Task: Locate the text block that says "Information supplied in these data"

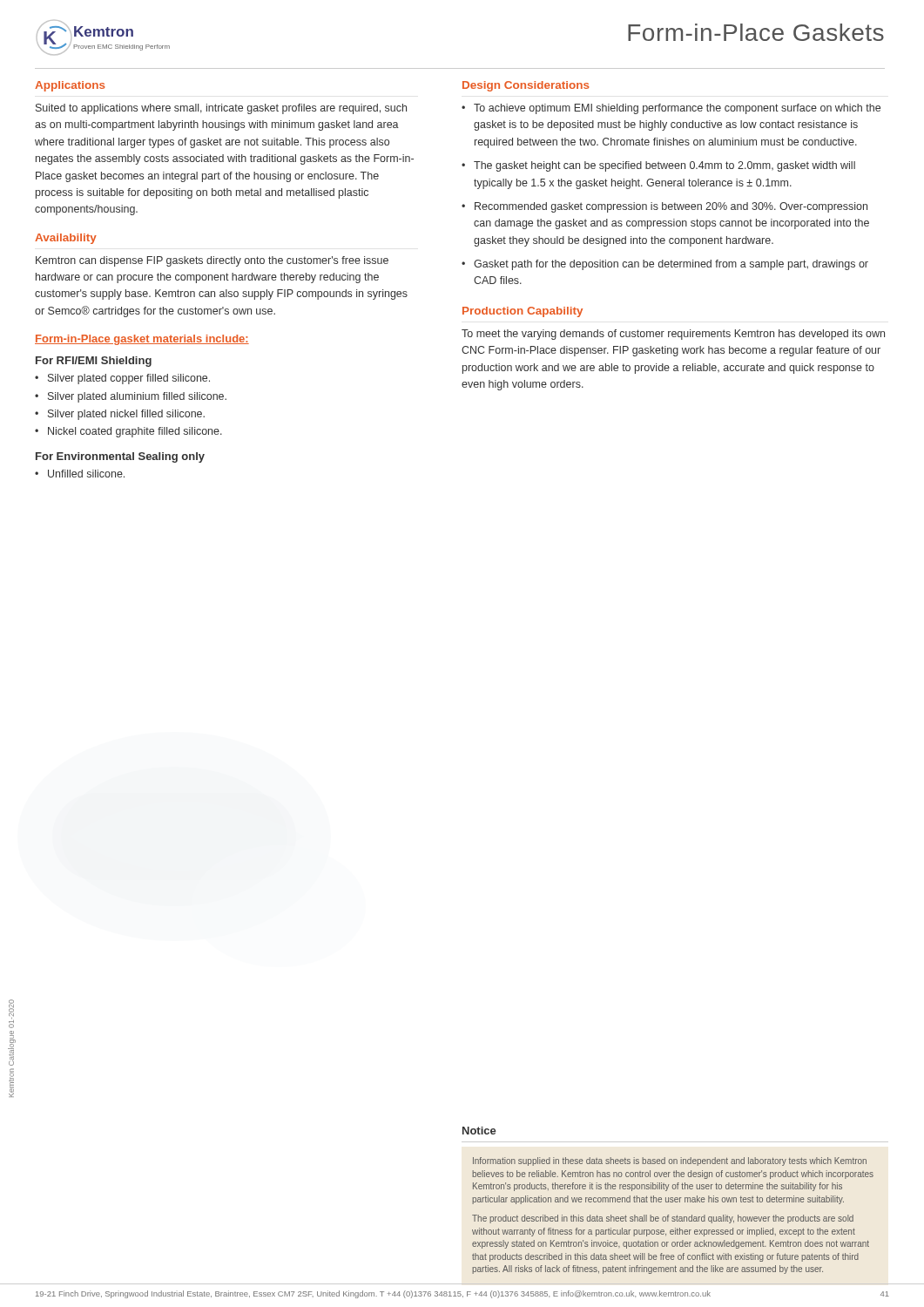Action: point(675,1216)
